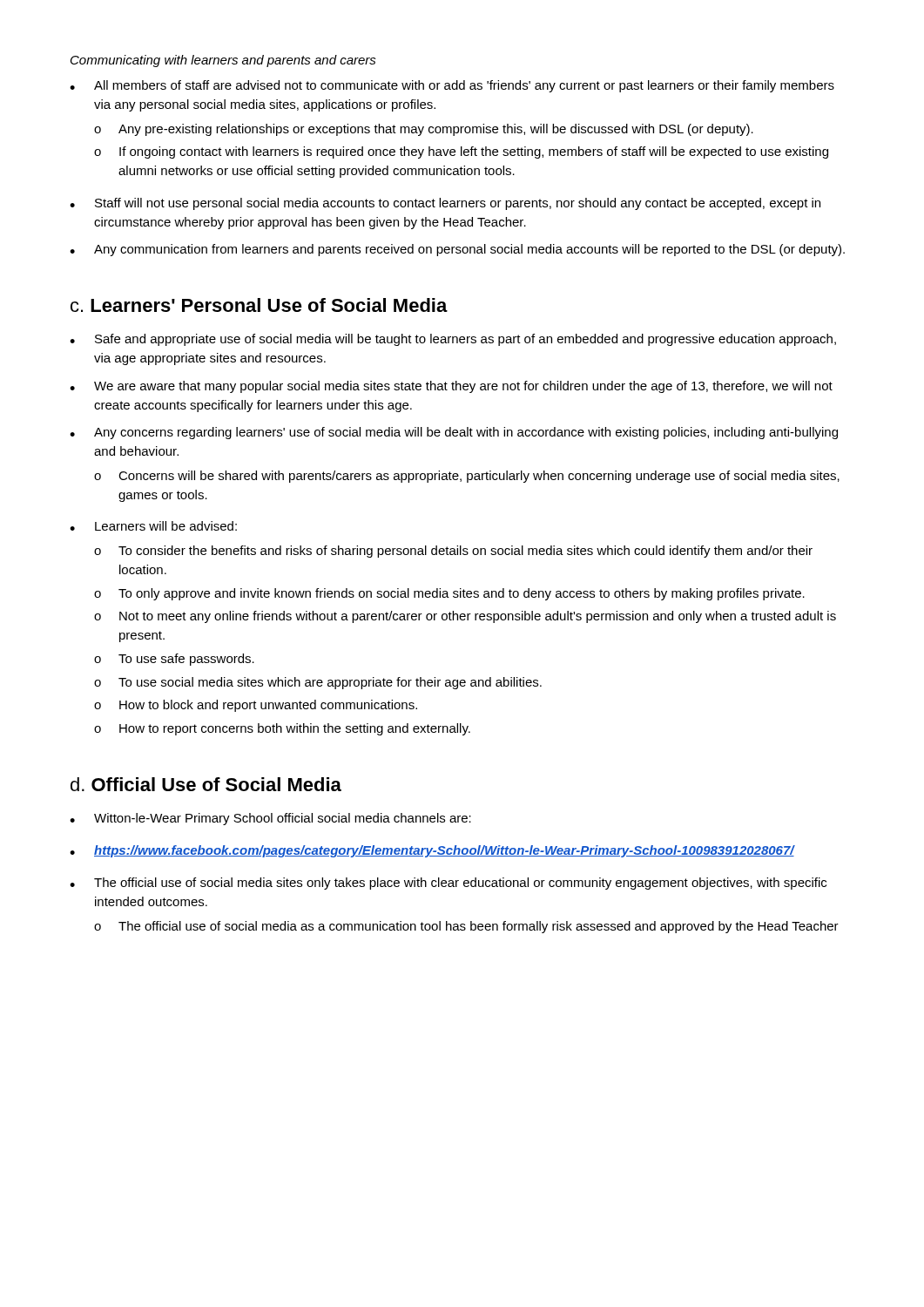The height and width of the screenshot is (1307, 924).
Task: Click on the list item containing "o If ongoing"
Action: click(x=474, y=161)
